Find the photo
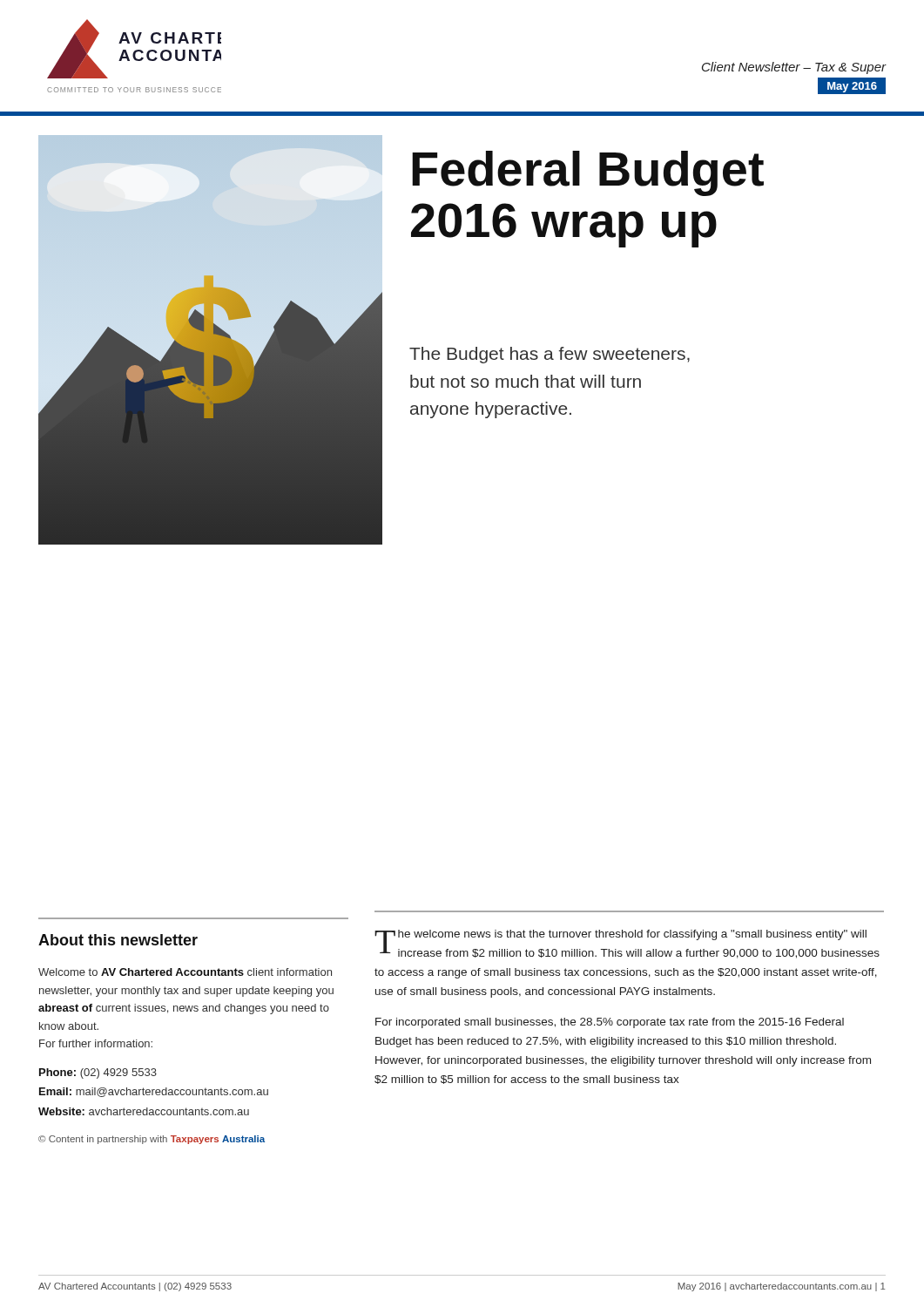 (x=210, y=340)
